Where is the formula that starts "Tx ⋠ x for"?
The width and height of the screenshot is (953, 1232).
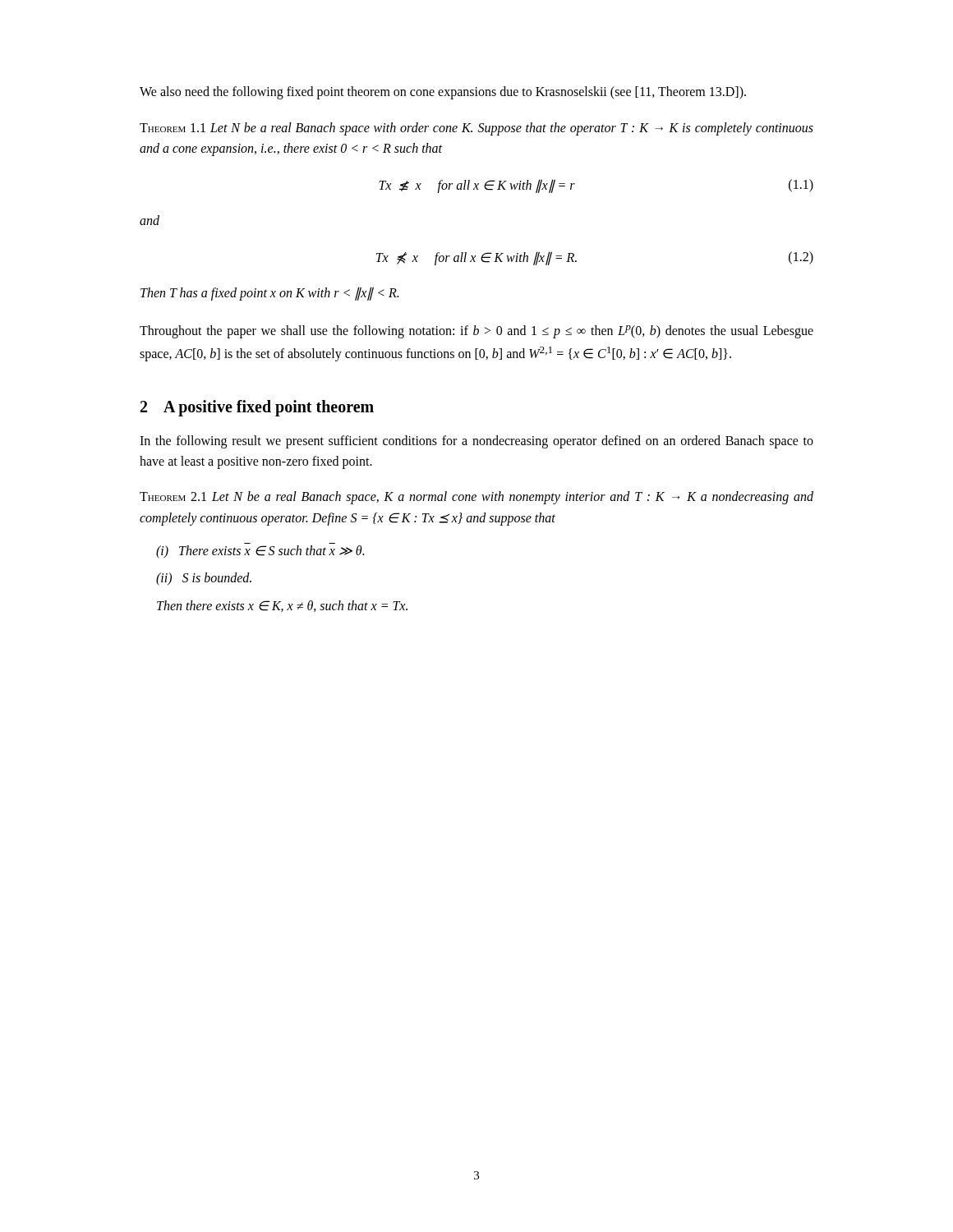coord(476,257)
